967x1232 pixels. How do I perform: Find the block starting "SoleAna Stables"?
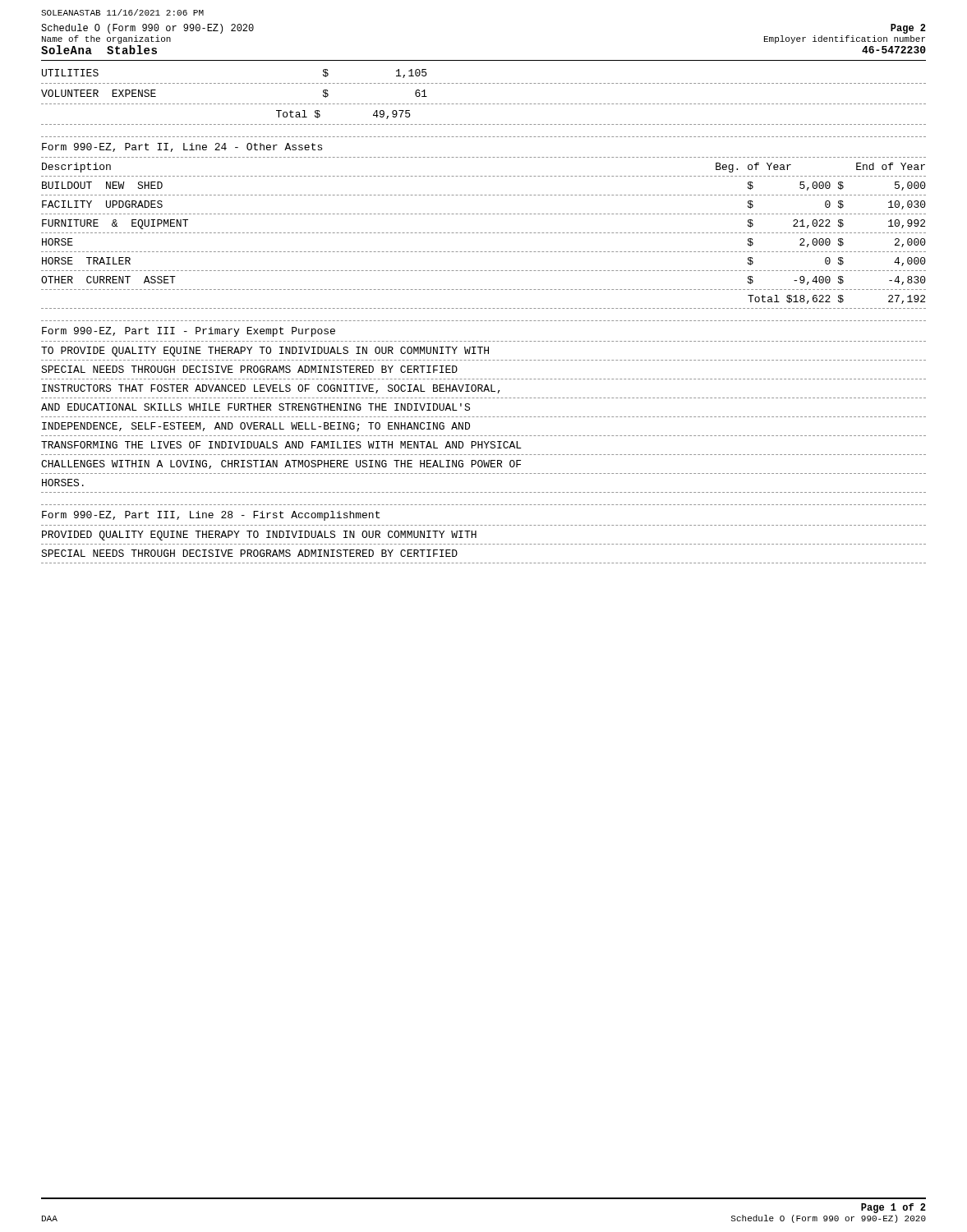point(100,51)
